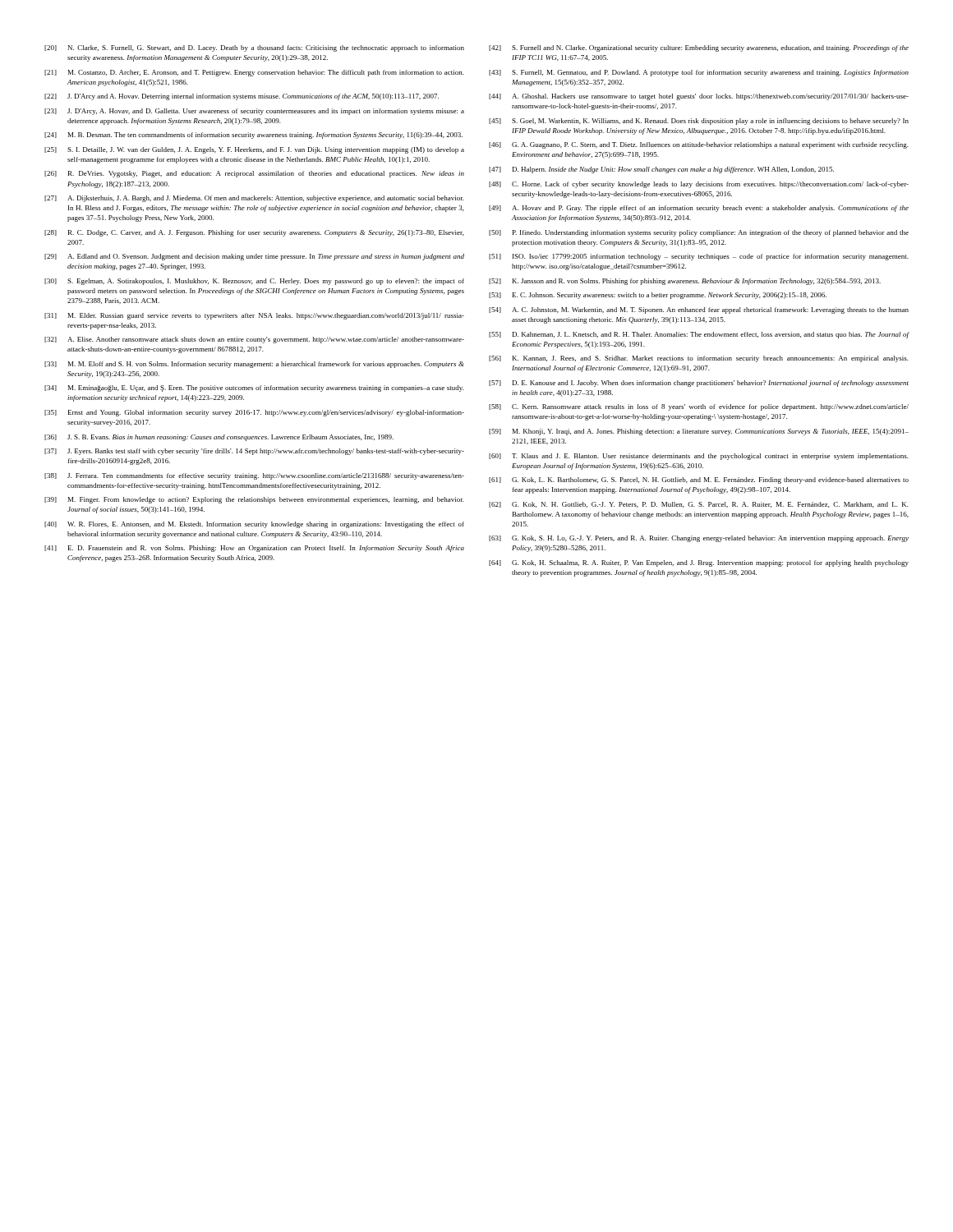Locate the list item that reads "[23] J. D'Arcy, A. Hovav, and"

(254, 116)
